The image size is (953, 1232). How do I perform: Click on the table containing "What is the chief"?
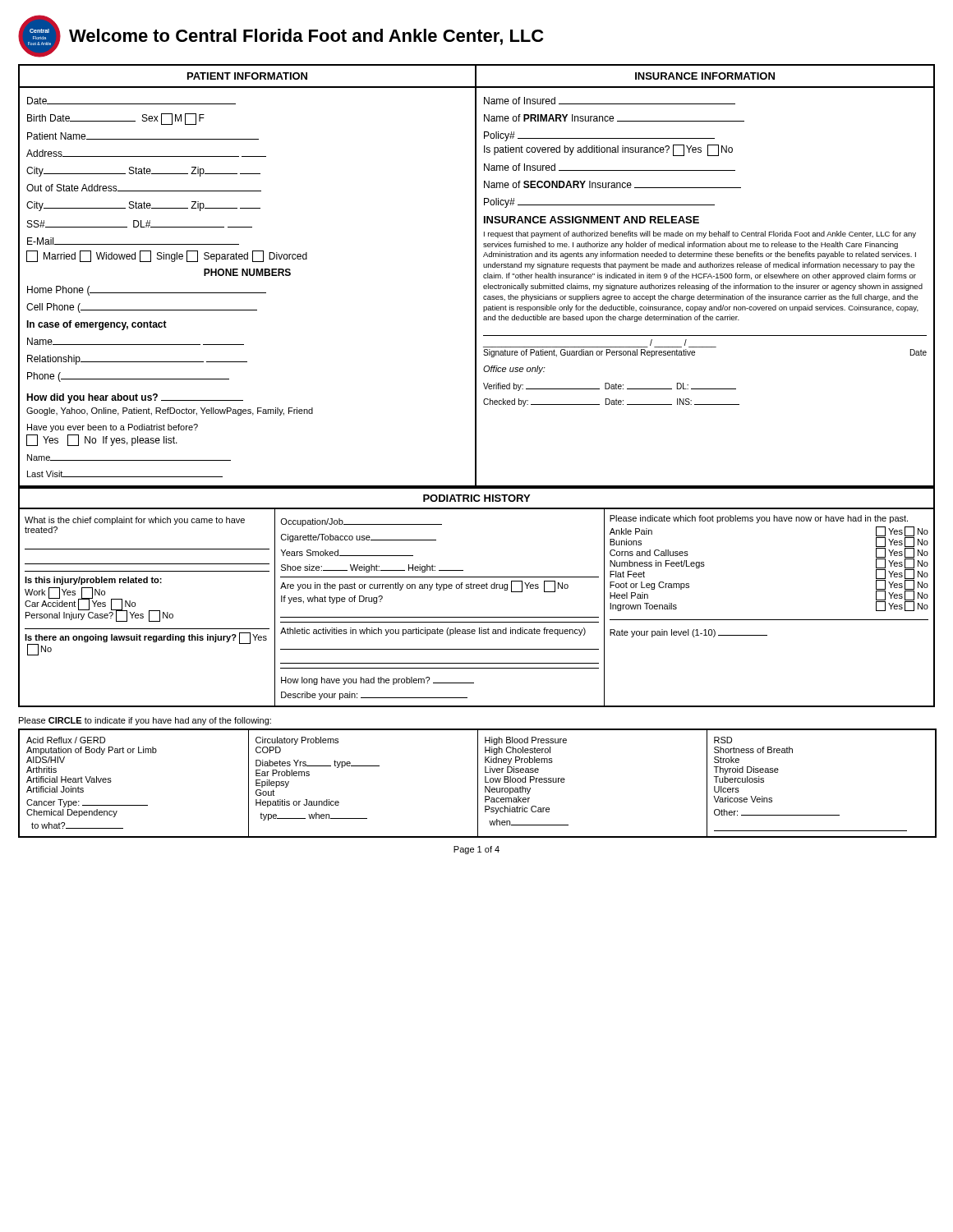coord(476,608)
